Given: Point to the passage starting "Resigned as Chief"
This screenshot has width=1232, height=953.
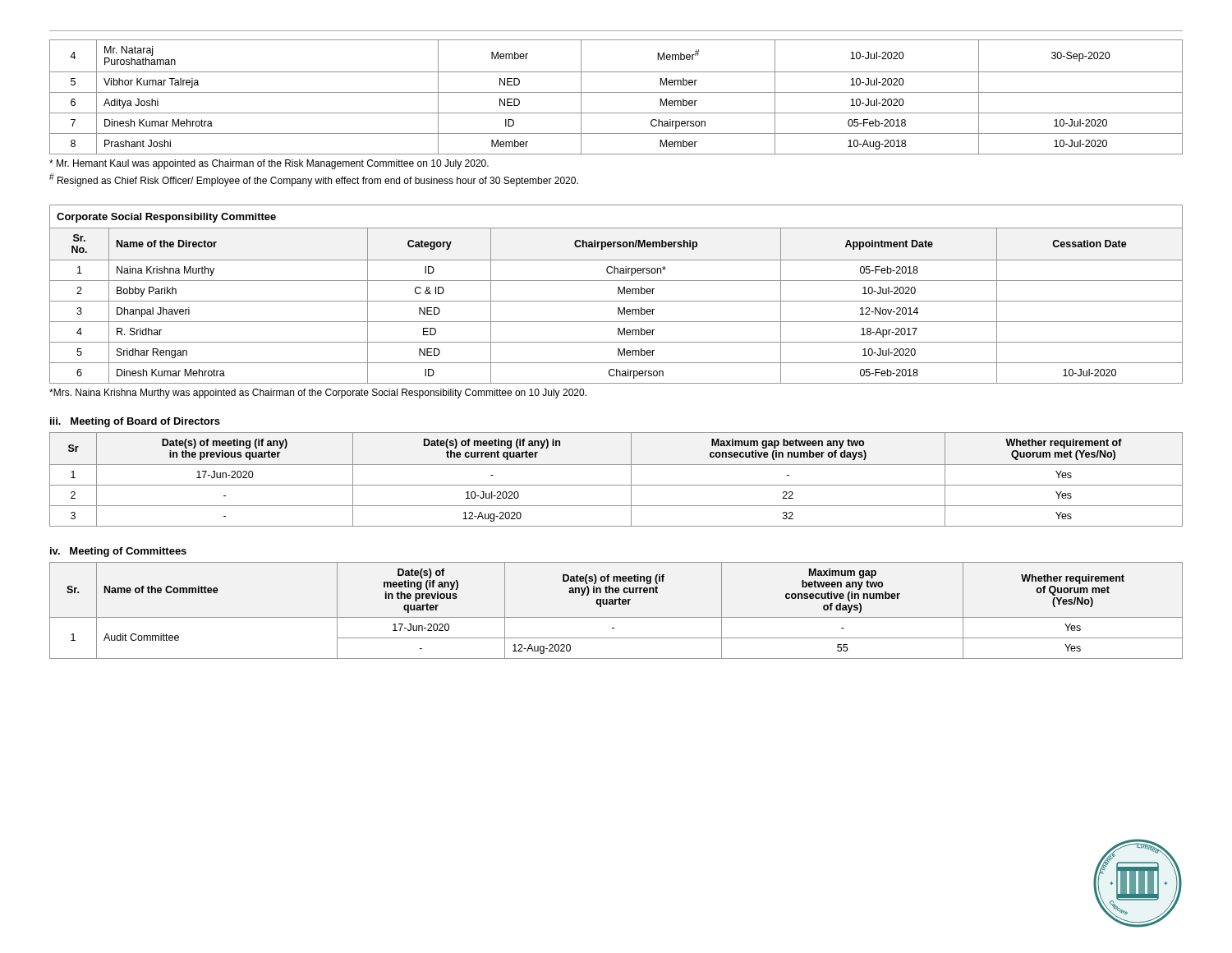Looking at the screenshot, I should point(314,179).
